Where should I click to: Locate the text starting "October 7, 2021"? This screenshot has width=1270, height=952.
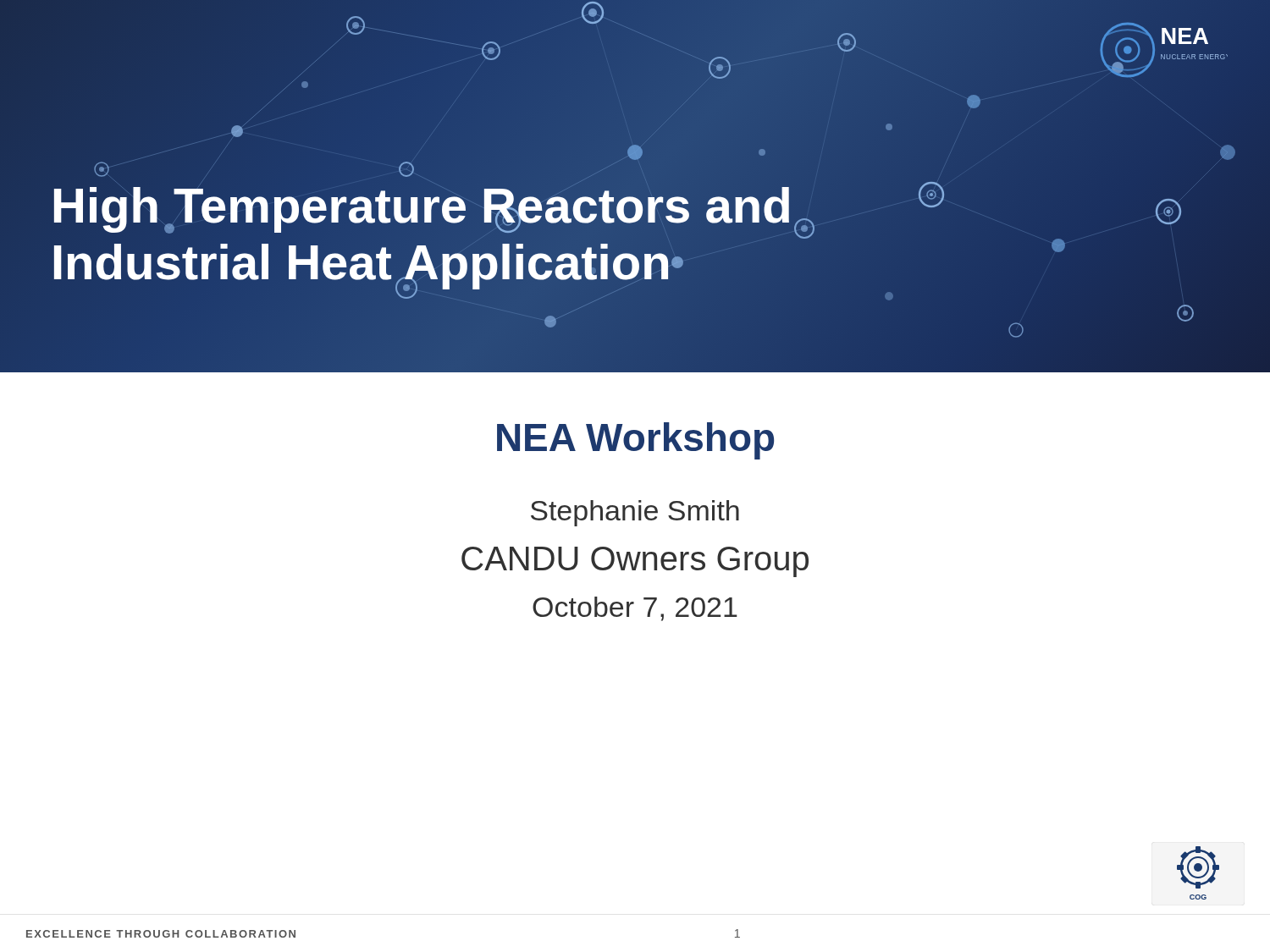point(635,607)
